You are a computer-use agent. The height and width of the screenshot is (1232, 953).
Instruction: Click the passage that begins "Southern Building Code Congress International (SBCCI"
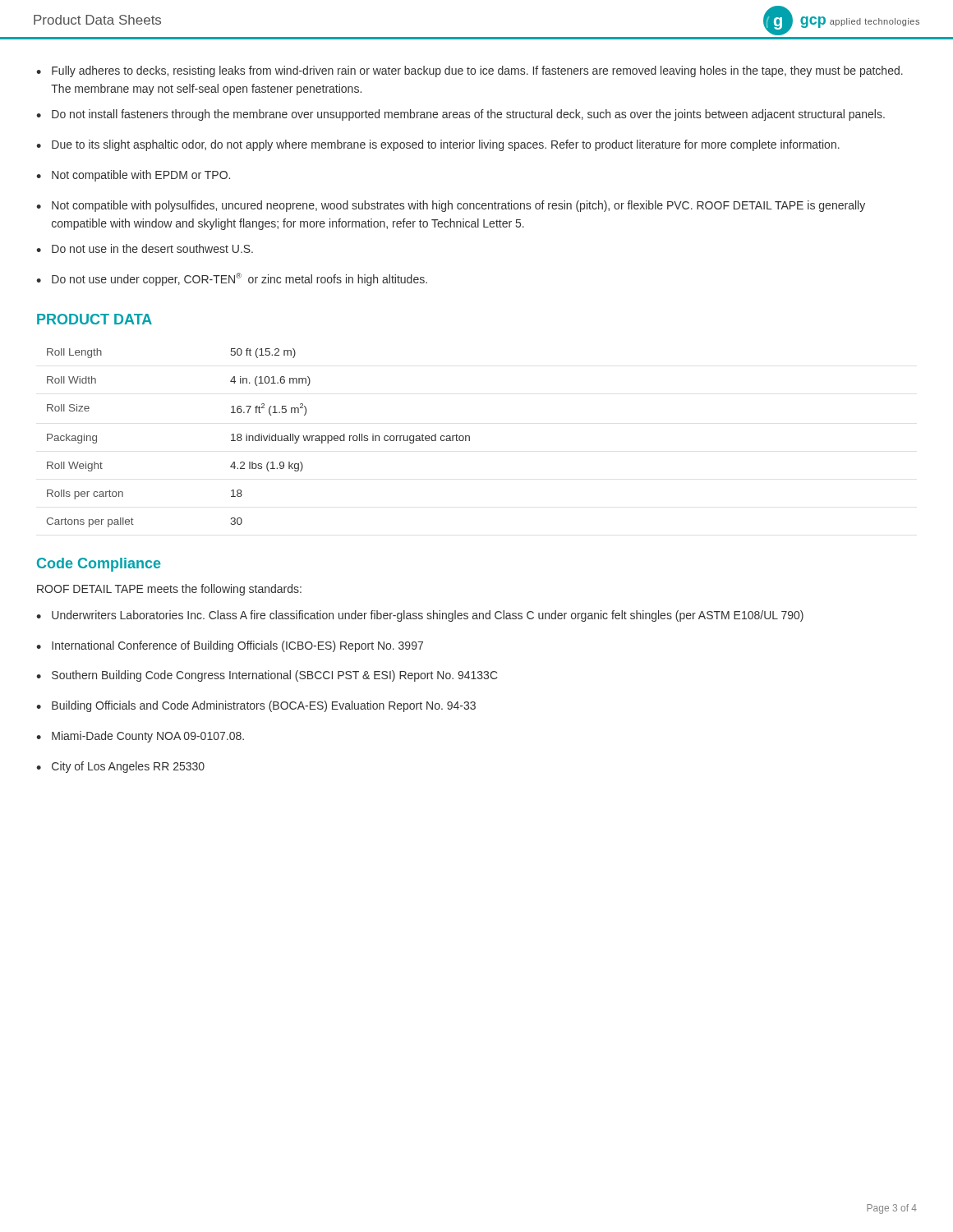click(275, 676)
